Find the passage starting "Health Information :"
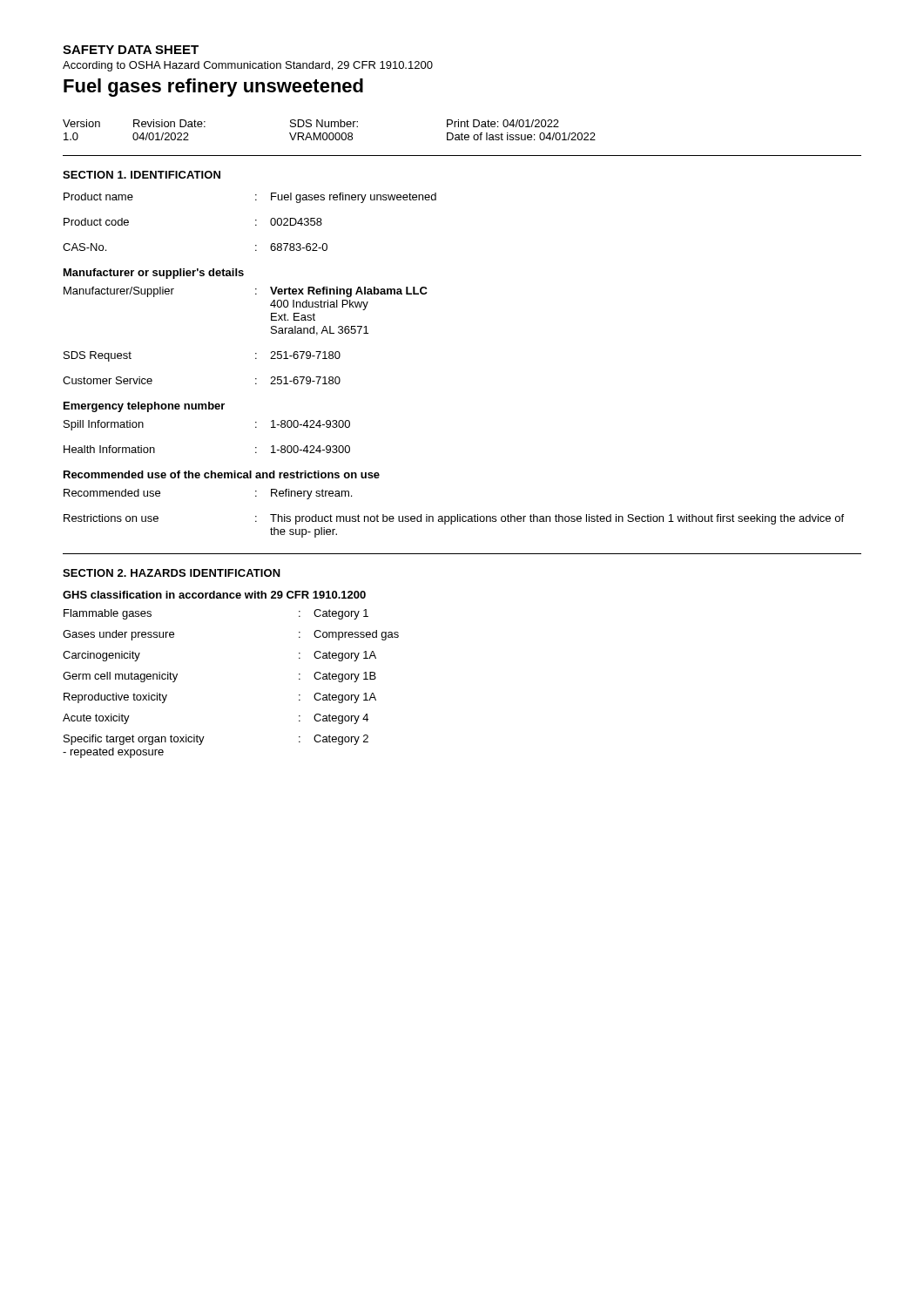Screen dimensions: 1307x924 (x=104, y=448)
